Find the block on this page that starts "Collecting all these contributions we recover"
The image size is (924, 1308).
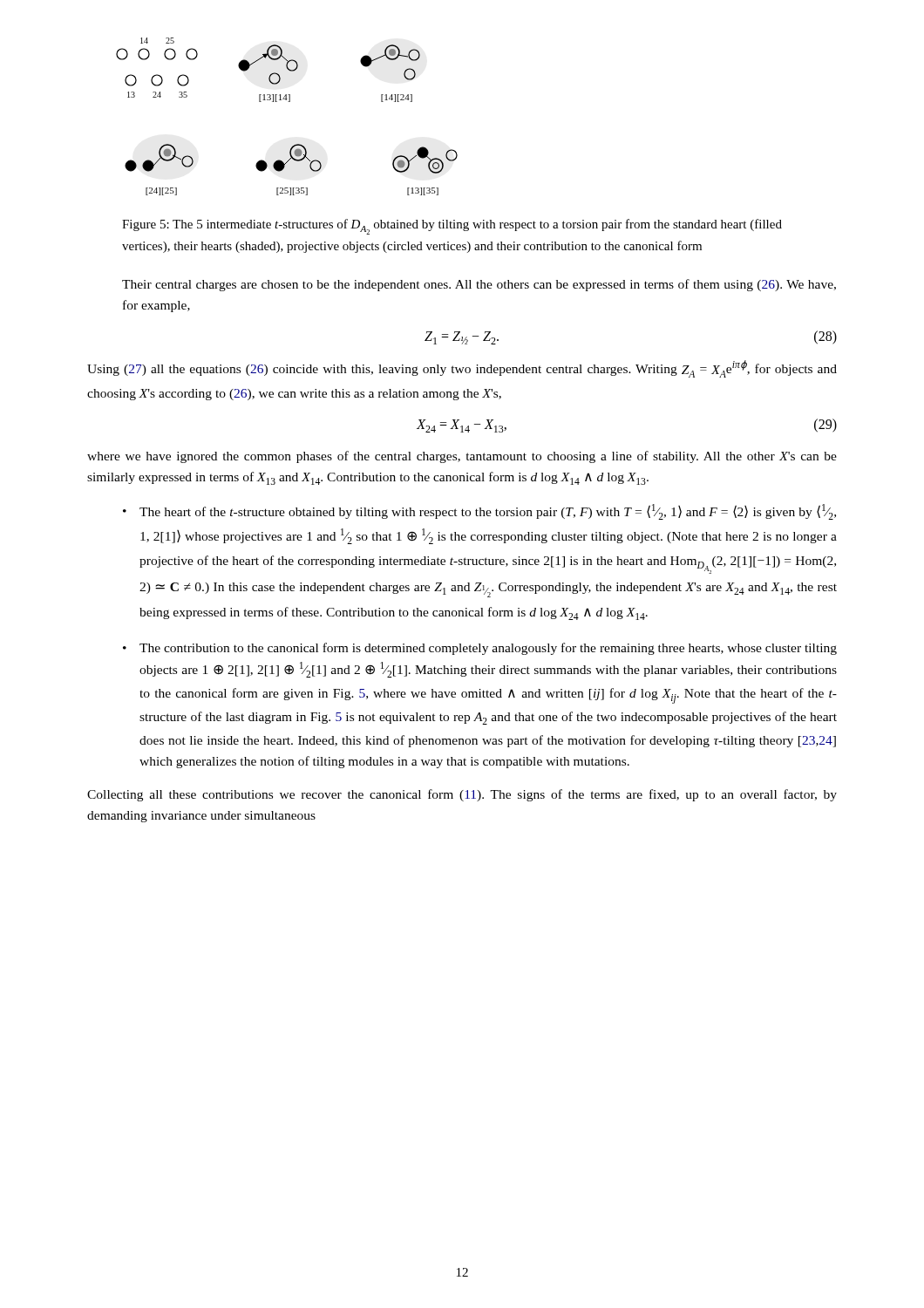(462, 805)
